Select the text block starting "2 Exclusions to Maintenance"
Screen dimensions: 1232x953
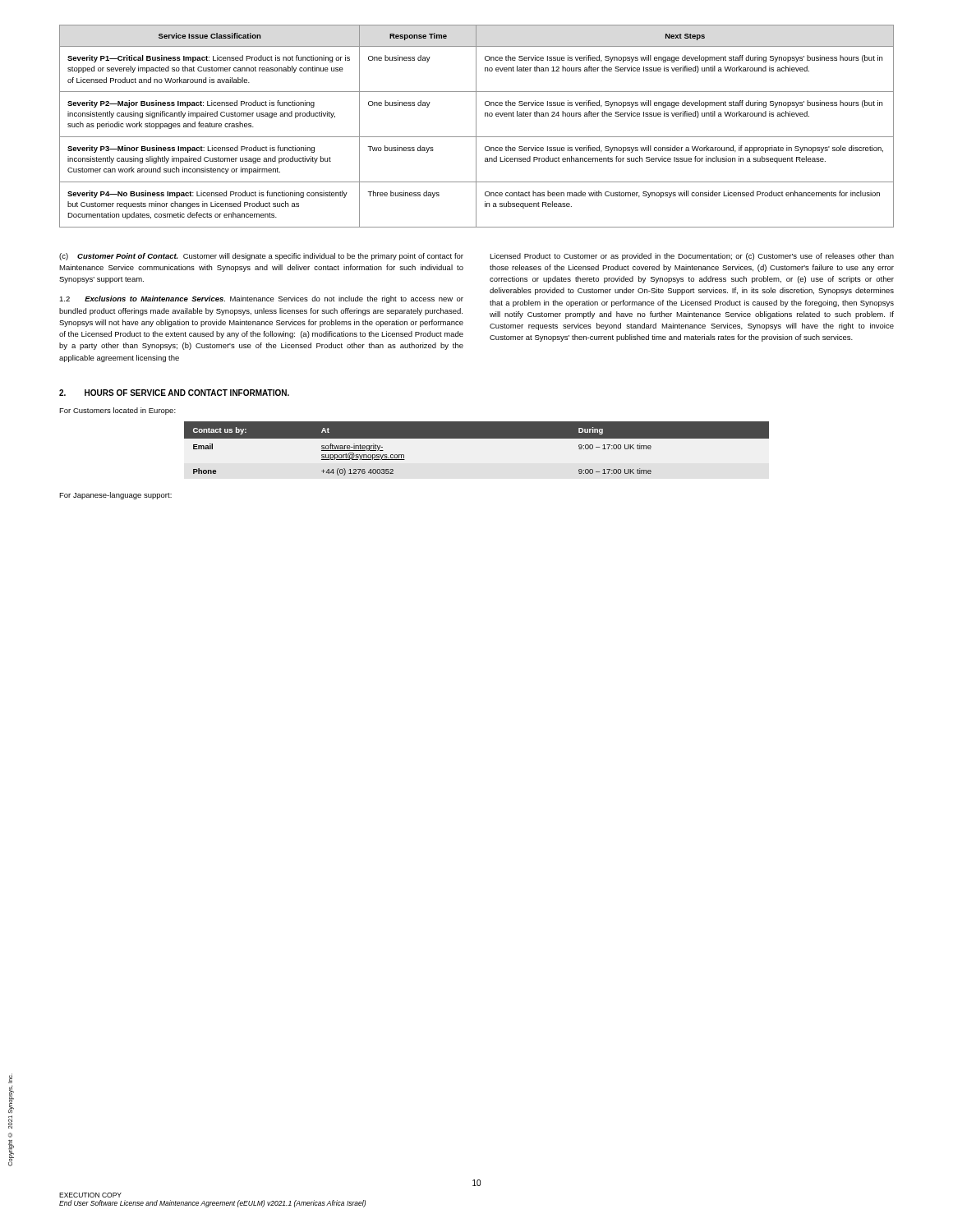(x=261, y=328)
